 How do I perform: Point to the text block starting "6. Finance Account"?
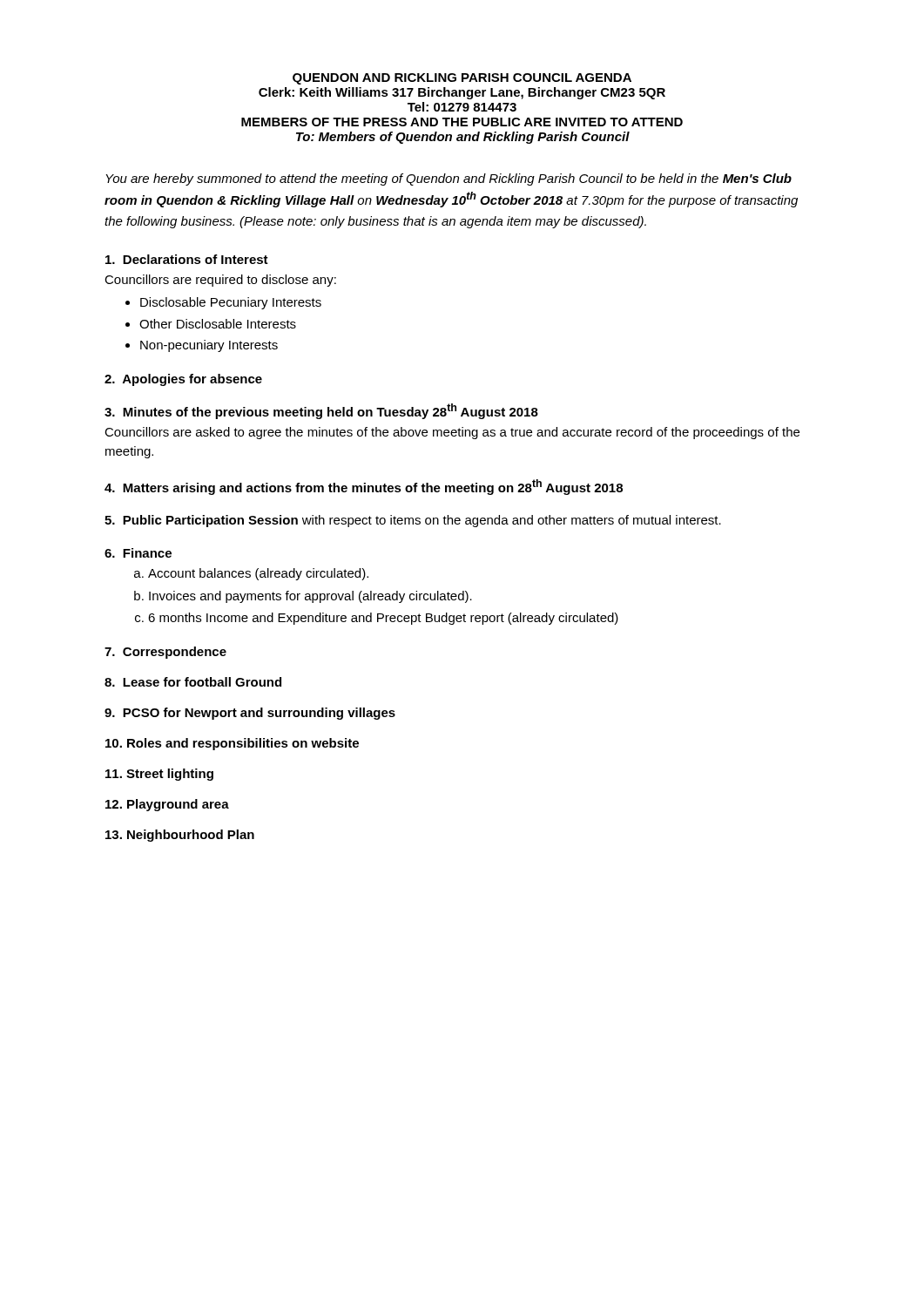coord(462,587)
